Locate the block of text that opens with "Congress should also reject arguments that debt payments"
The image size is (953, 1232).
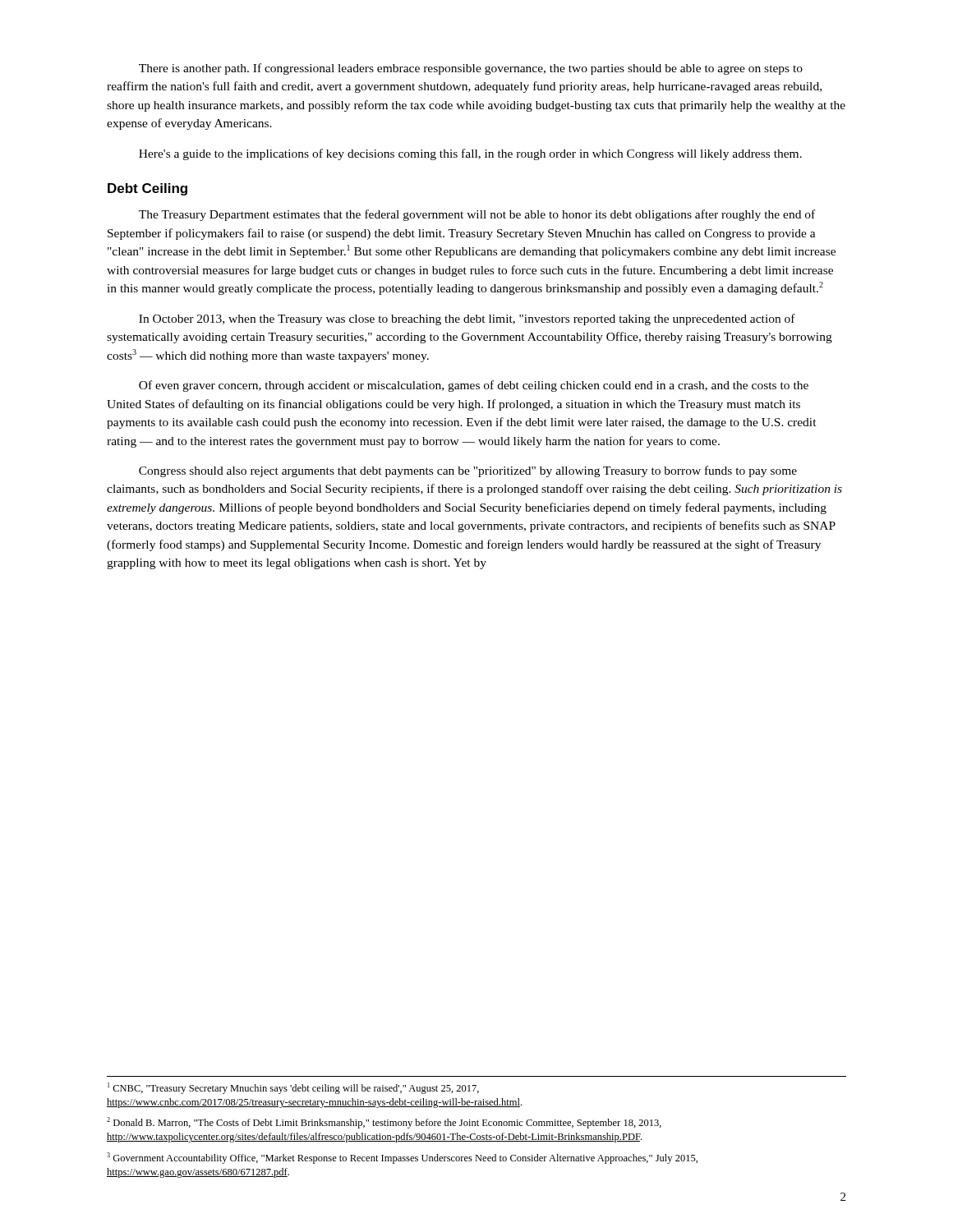[x=476, y=517]
